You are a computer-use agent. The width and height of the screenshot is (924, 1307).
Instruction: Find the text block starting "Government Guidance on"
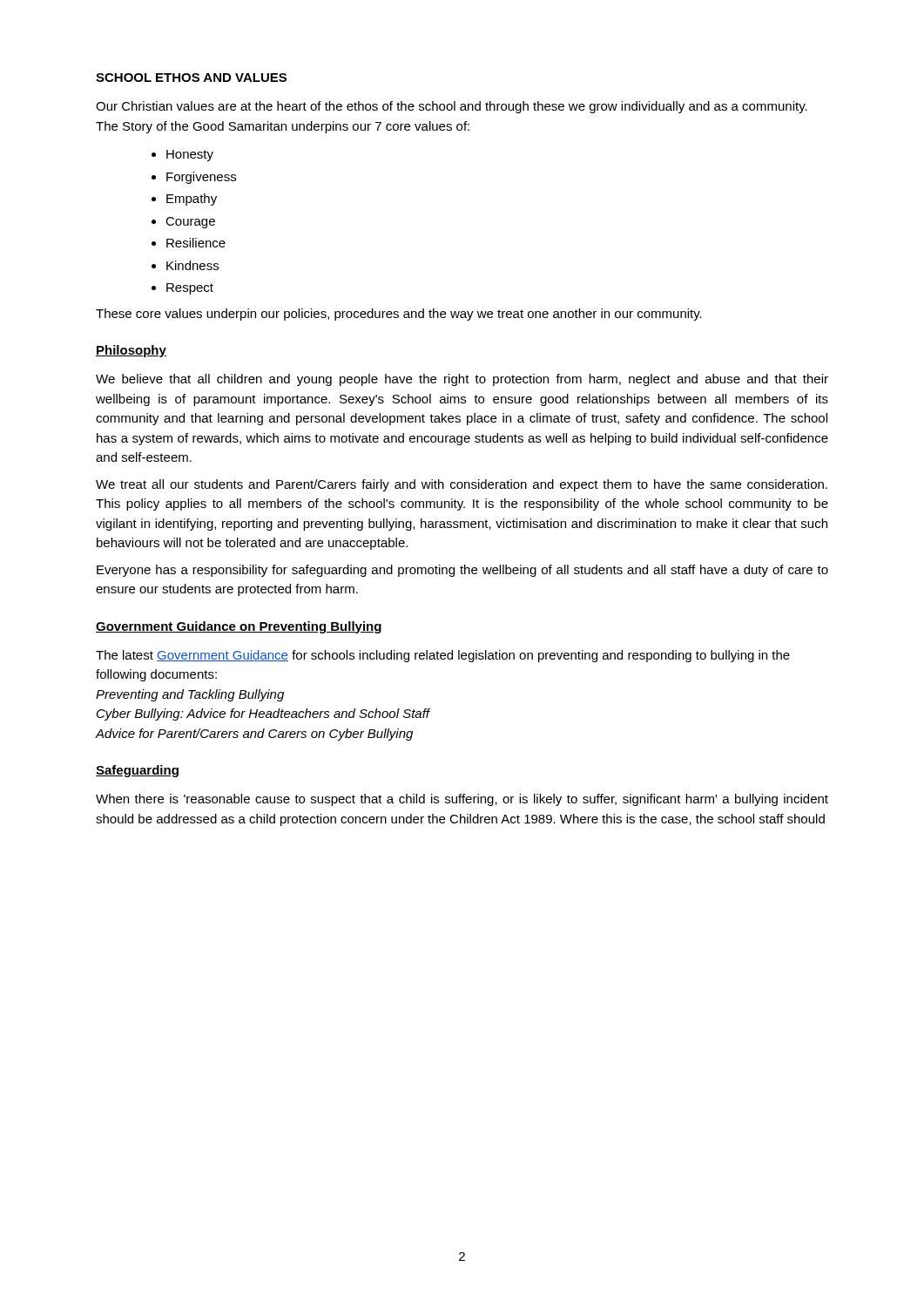coord(239,626)
